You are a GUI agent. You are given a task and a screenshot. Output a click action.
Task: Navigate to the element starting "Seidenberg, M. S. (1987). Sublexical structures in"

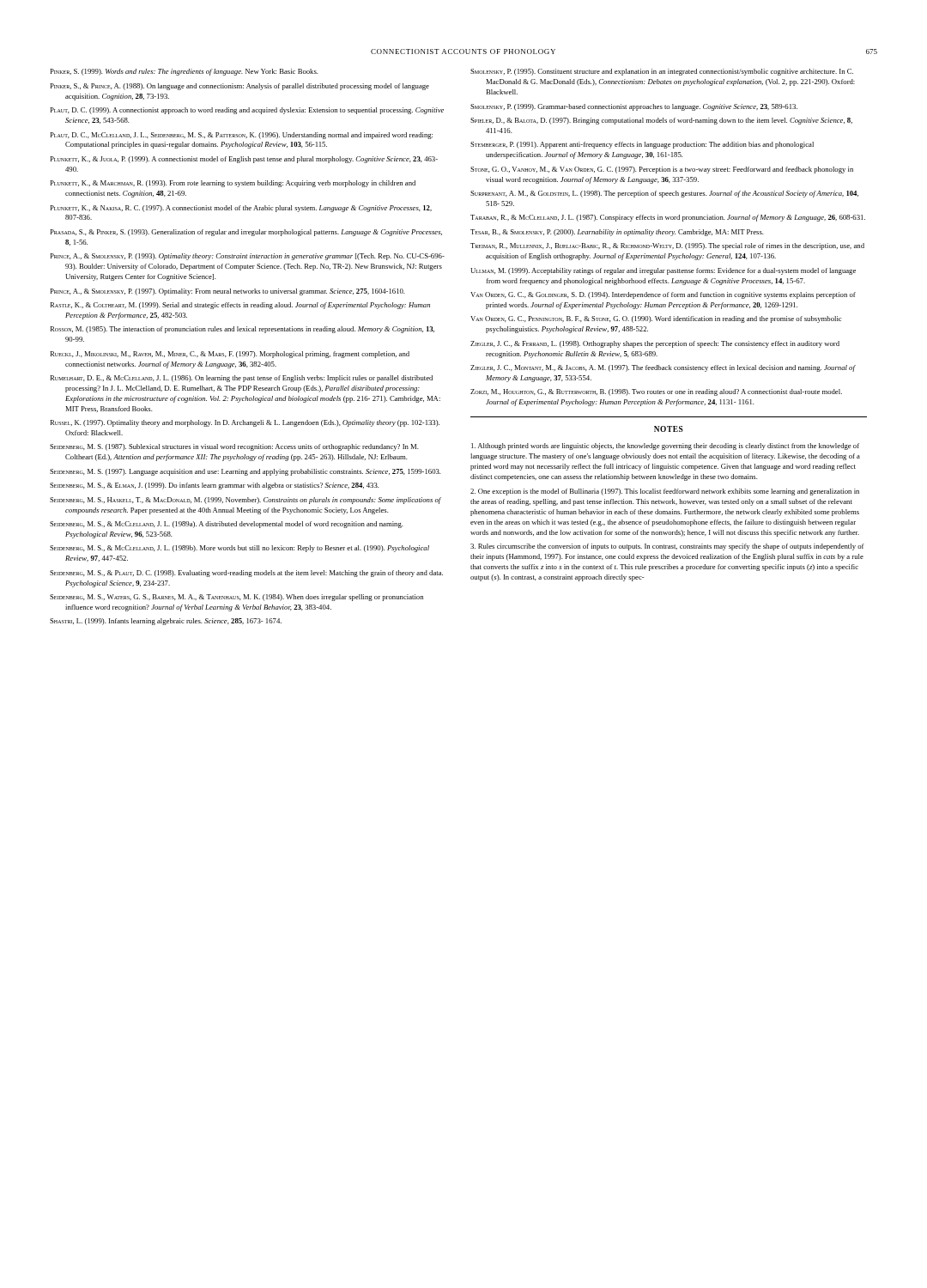click(x=234, y=452)
